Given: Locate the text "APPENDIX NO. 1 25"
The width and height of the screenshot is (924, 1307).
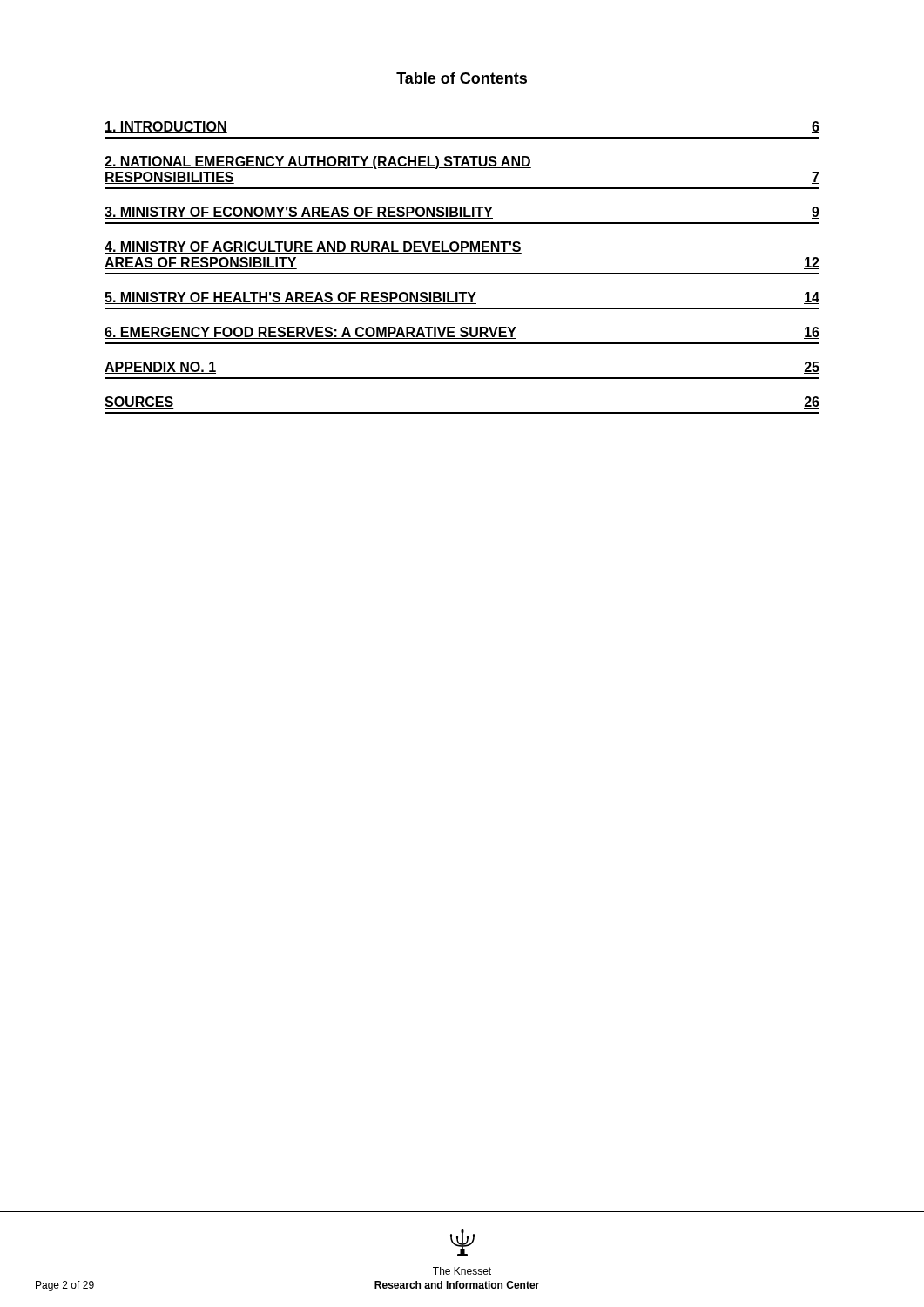Looking at the screenshot, I should [462, 368].
